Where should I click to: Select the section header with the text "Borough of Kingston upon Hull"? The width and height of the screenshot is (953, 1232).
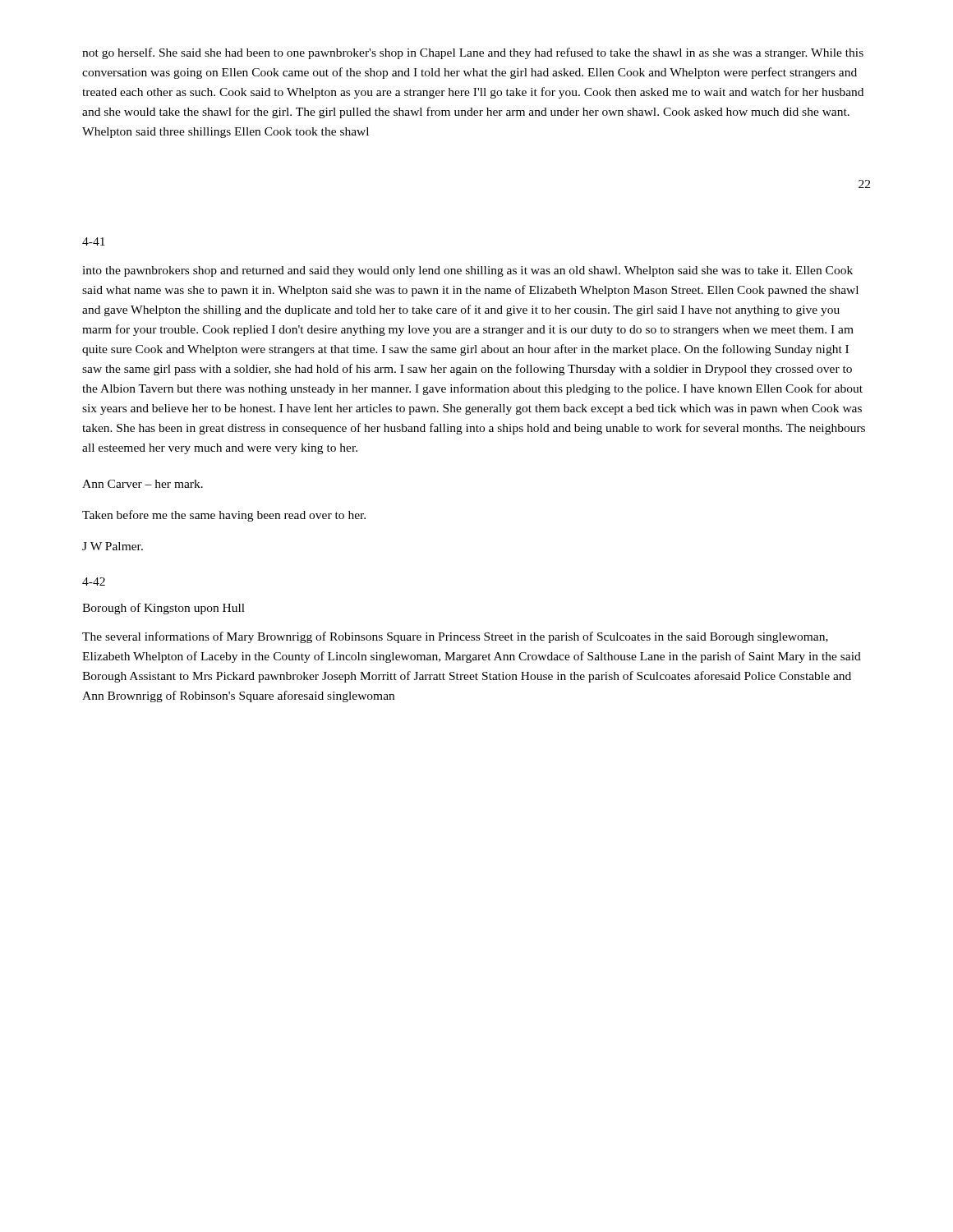[164, 608]
